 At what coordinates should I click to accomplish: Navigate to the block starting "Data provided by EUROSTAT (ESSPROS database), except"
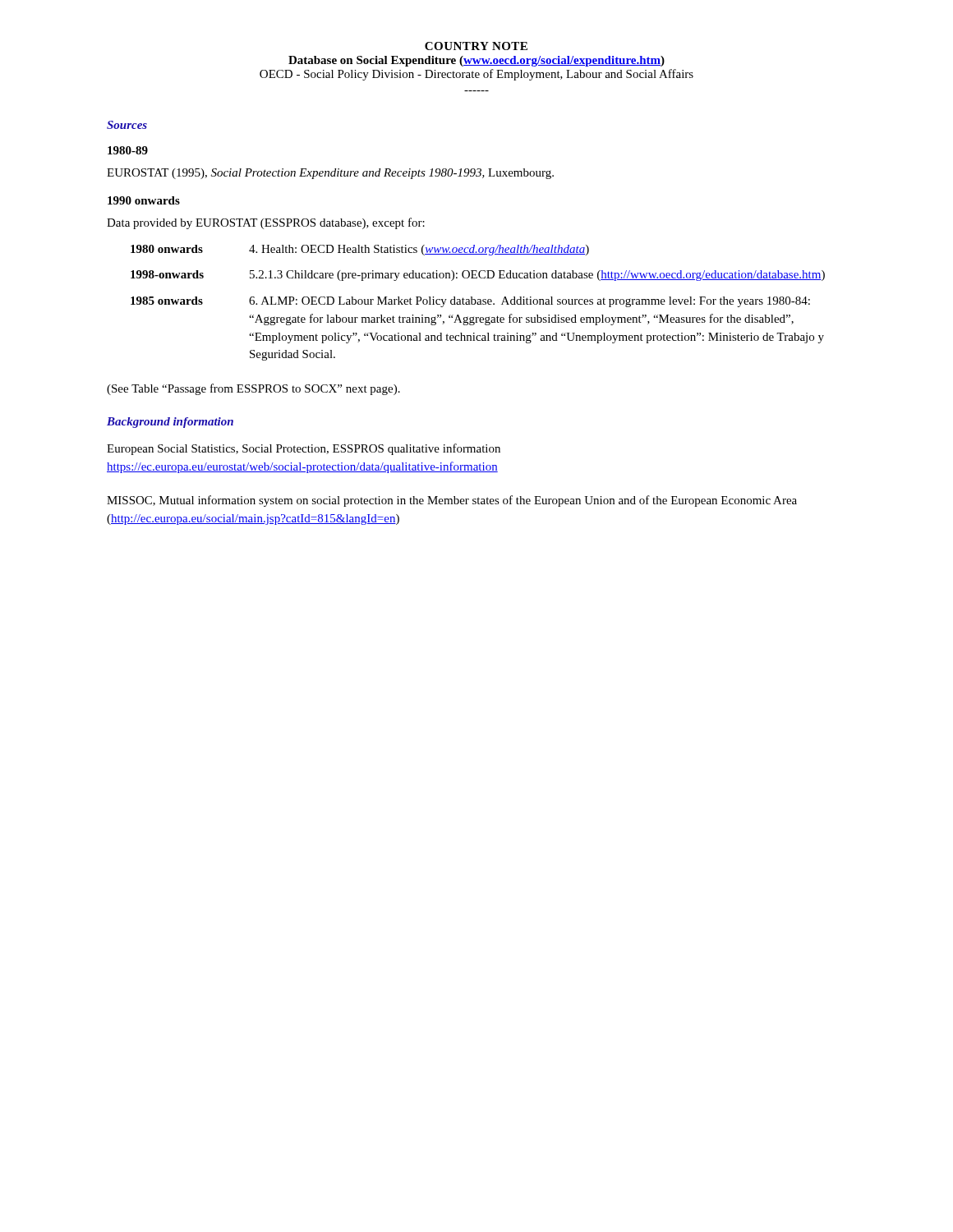point(266,222)
